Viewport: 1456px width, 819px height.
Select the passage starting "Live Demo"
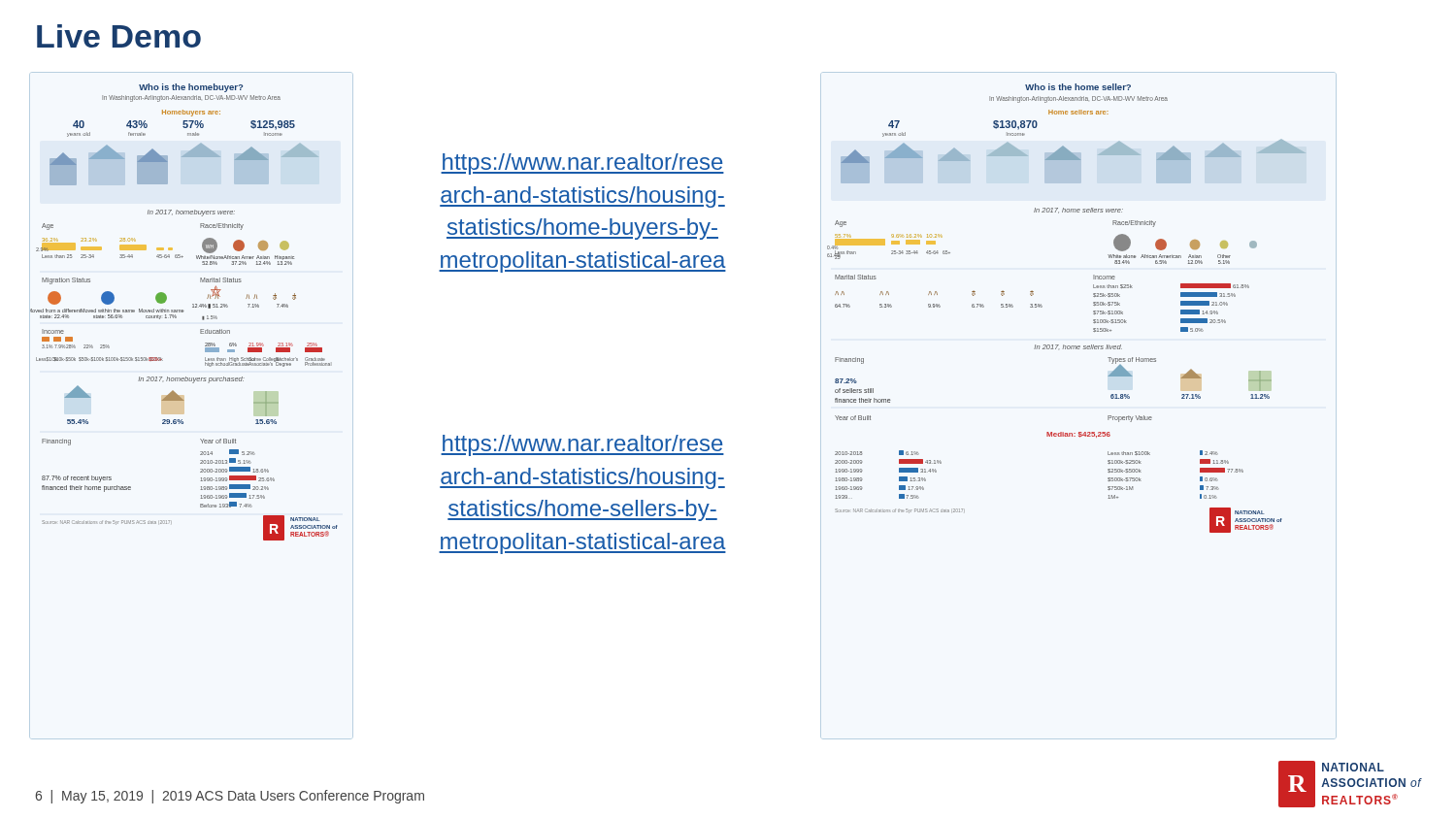pos(118,36)
